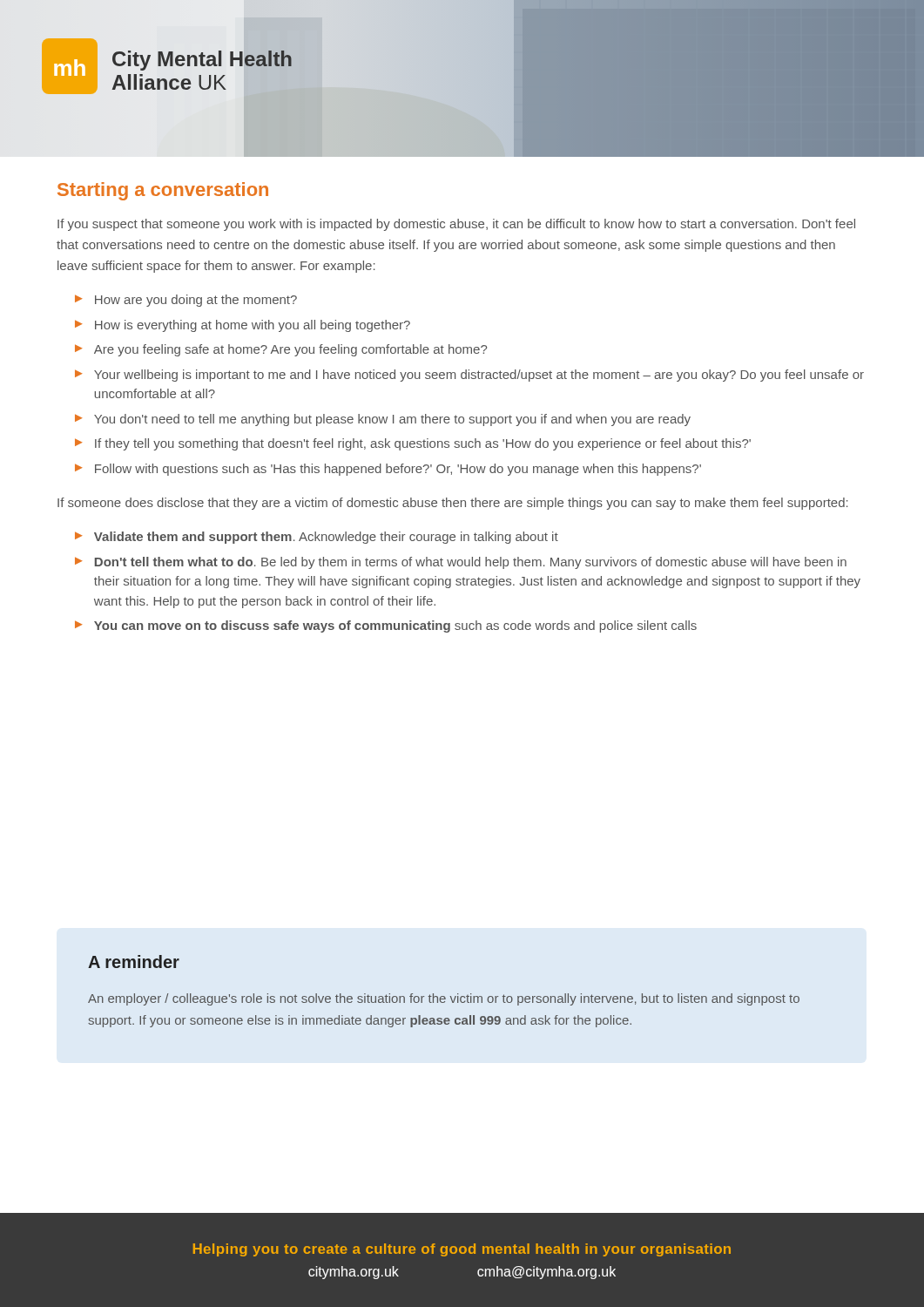
Task: Select the region starting "► How is everything at home with"
Action: pos(241,325)
